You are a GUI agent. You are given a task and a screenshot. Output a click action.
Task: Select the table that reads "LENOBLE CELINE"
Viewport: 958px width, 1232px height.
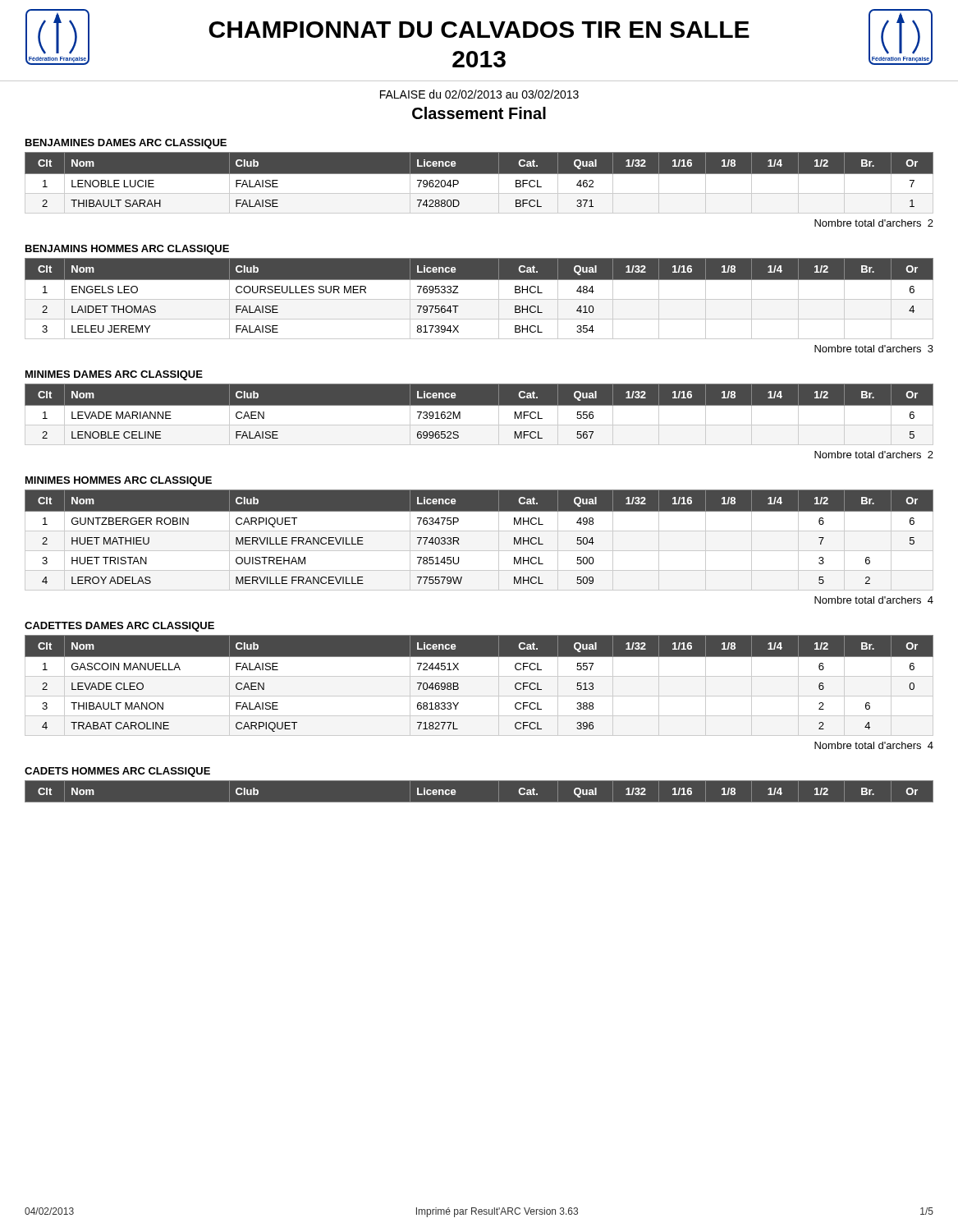[479, 414]
